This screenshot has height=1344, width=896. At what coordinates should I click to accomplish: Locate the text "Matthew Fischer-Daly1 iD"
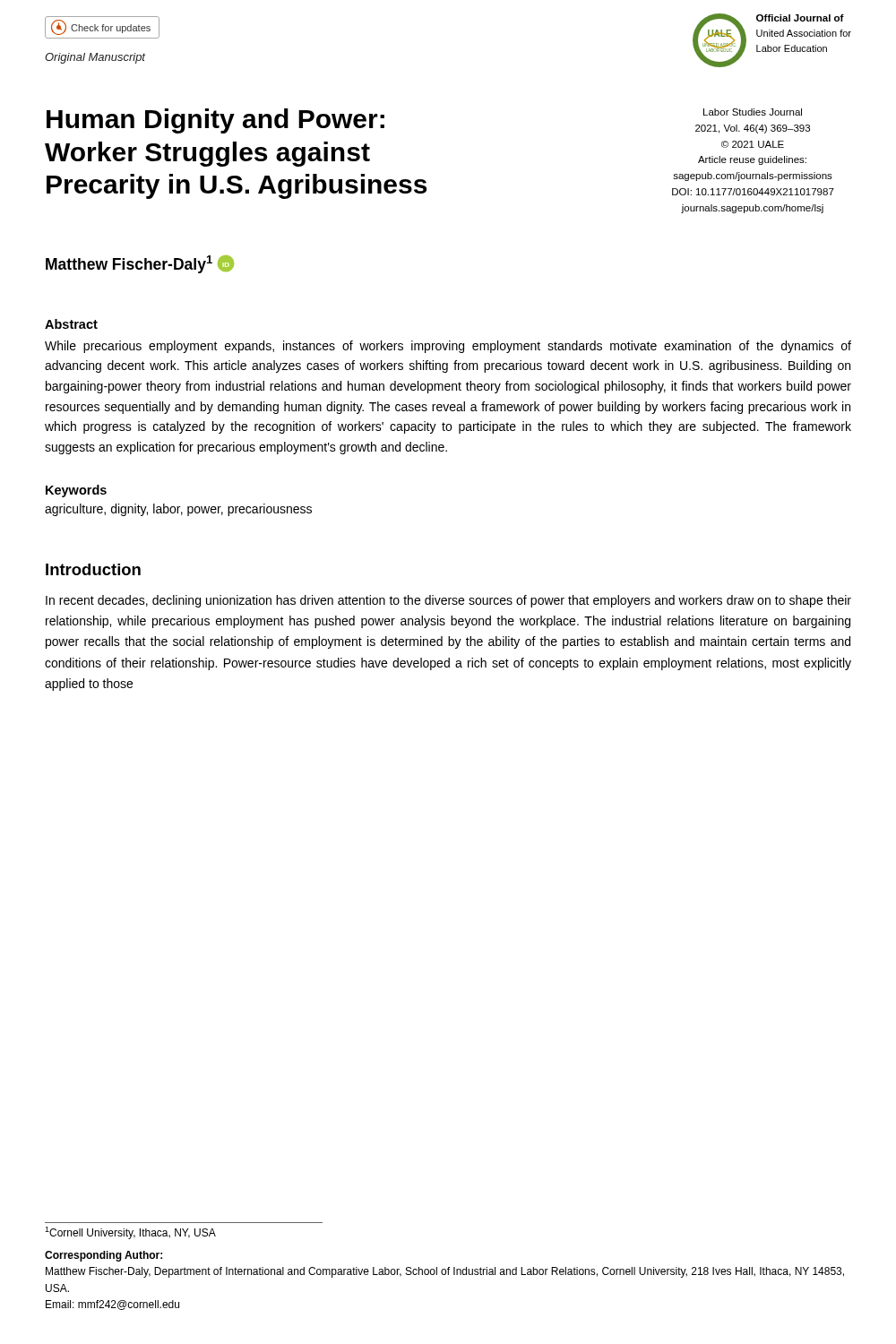click(140, 263)
